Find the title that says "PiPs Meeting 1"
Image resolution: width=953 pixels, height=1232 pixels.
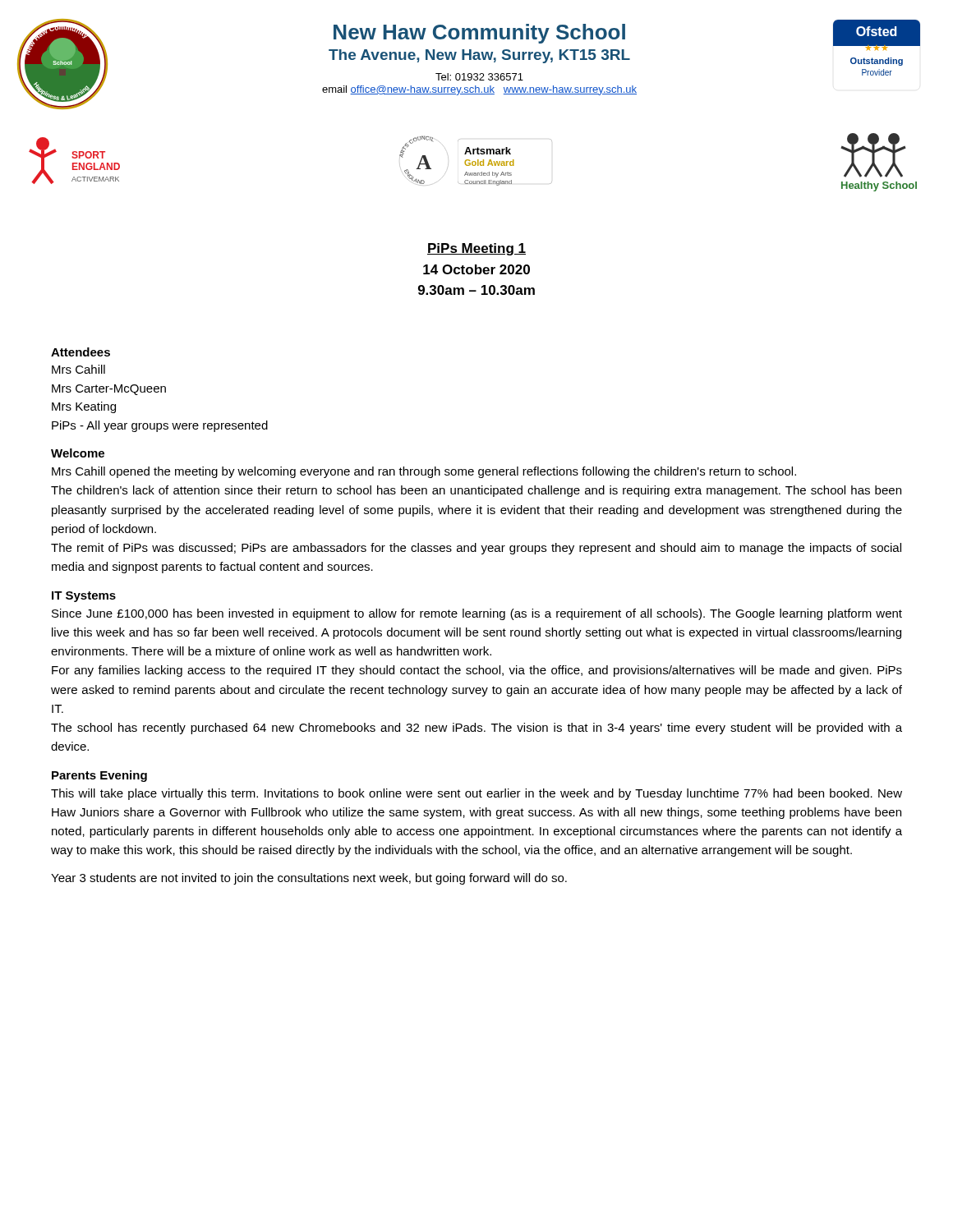click(476, 270)
